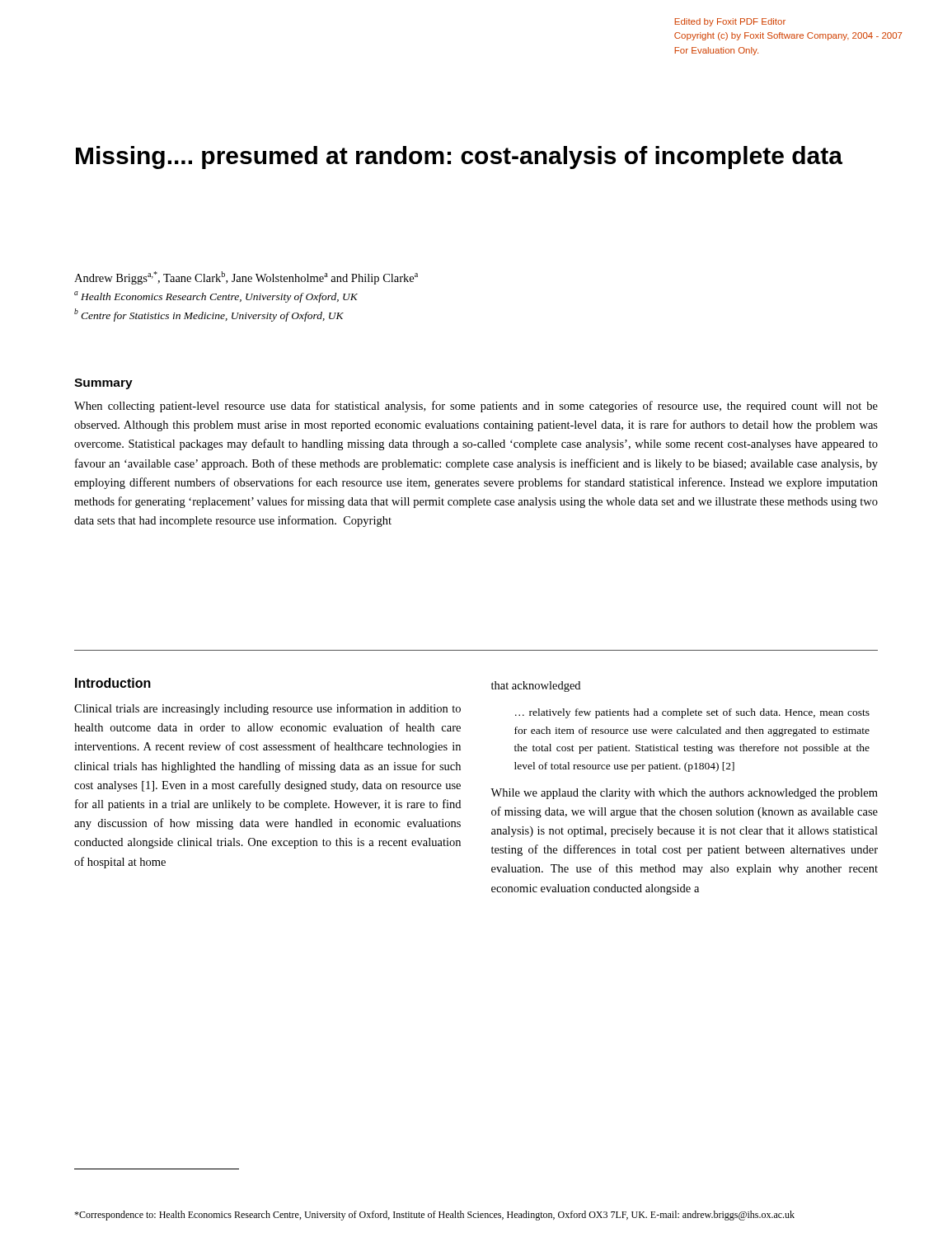This screenshot has width=952, height=1237.
Task: Where does it say "Missing.... presumed at random: cost-analysis of incomplete data"?
Action: [476, 156]
